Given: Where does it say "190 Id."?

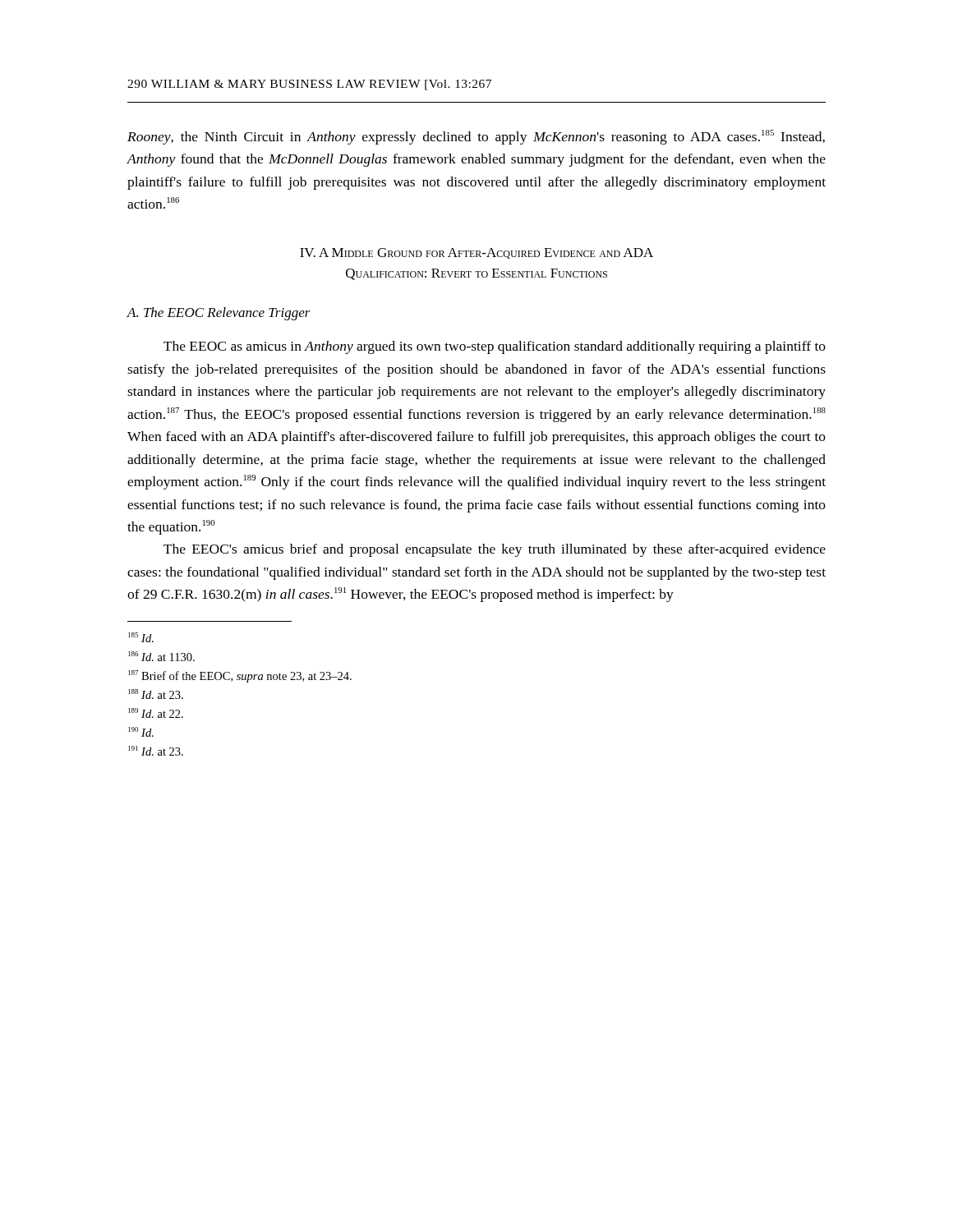Looking at the screenshot, I should [x=141, y=732].
